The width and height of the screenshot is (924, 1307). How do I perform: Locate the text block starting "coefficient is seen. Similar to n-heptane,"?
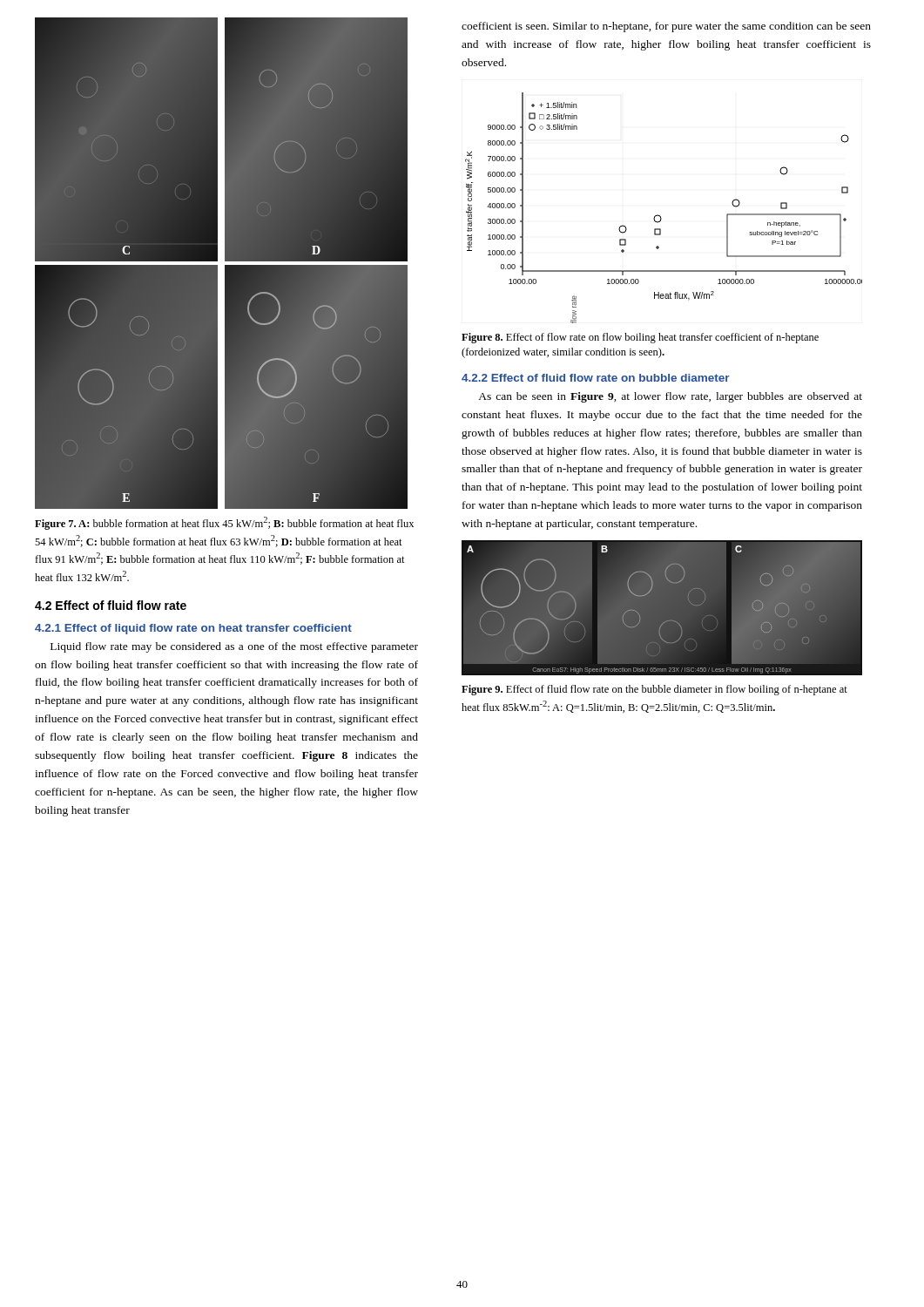[666, 44]
